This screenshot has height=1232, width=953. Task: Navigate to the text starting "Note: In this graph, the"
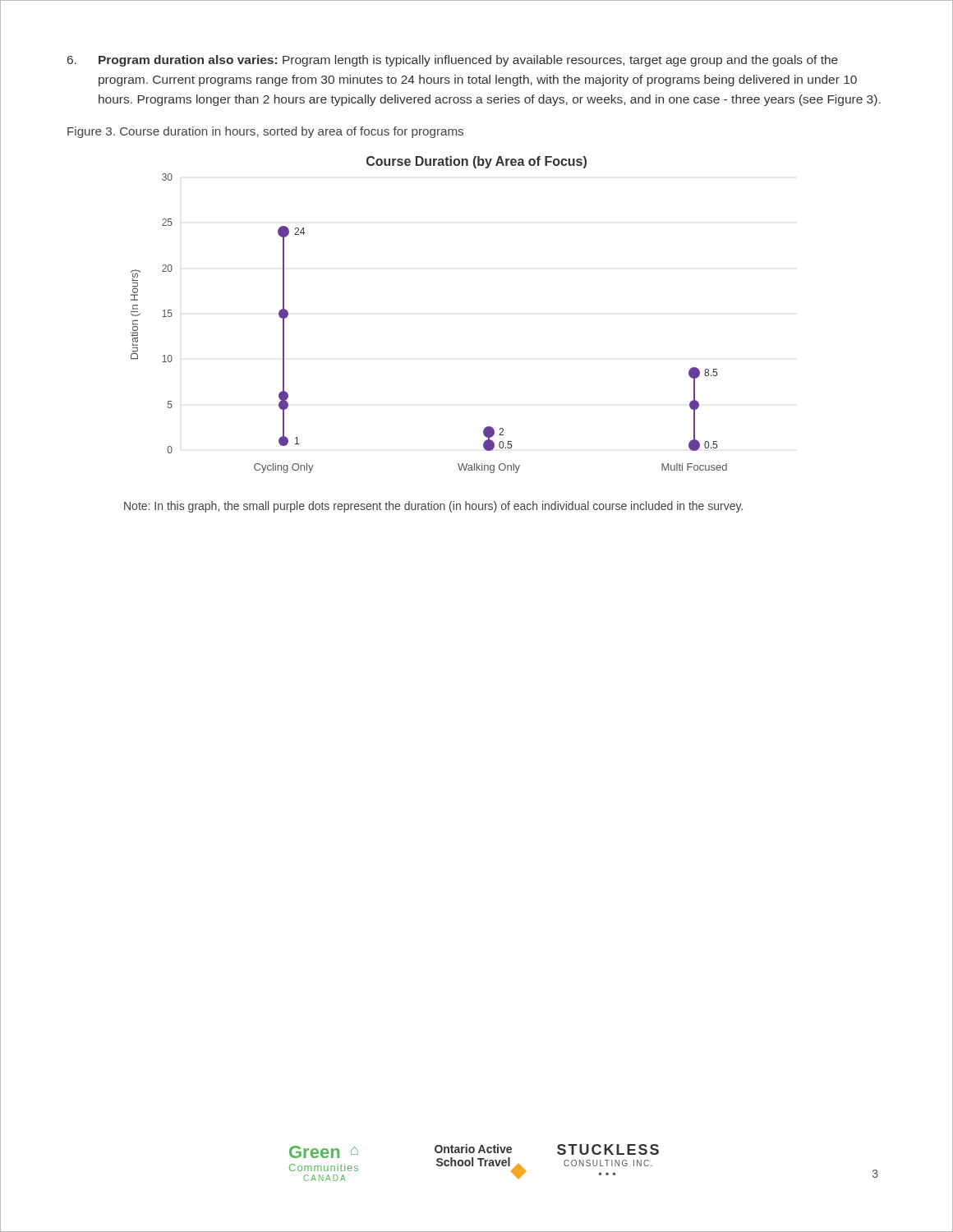434,506
